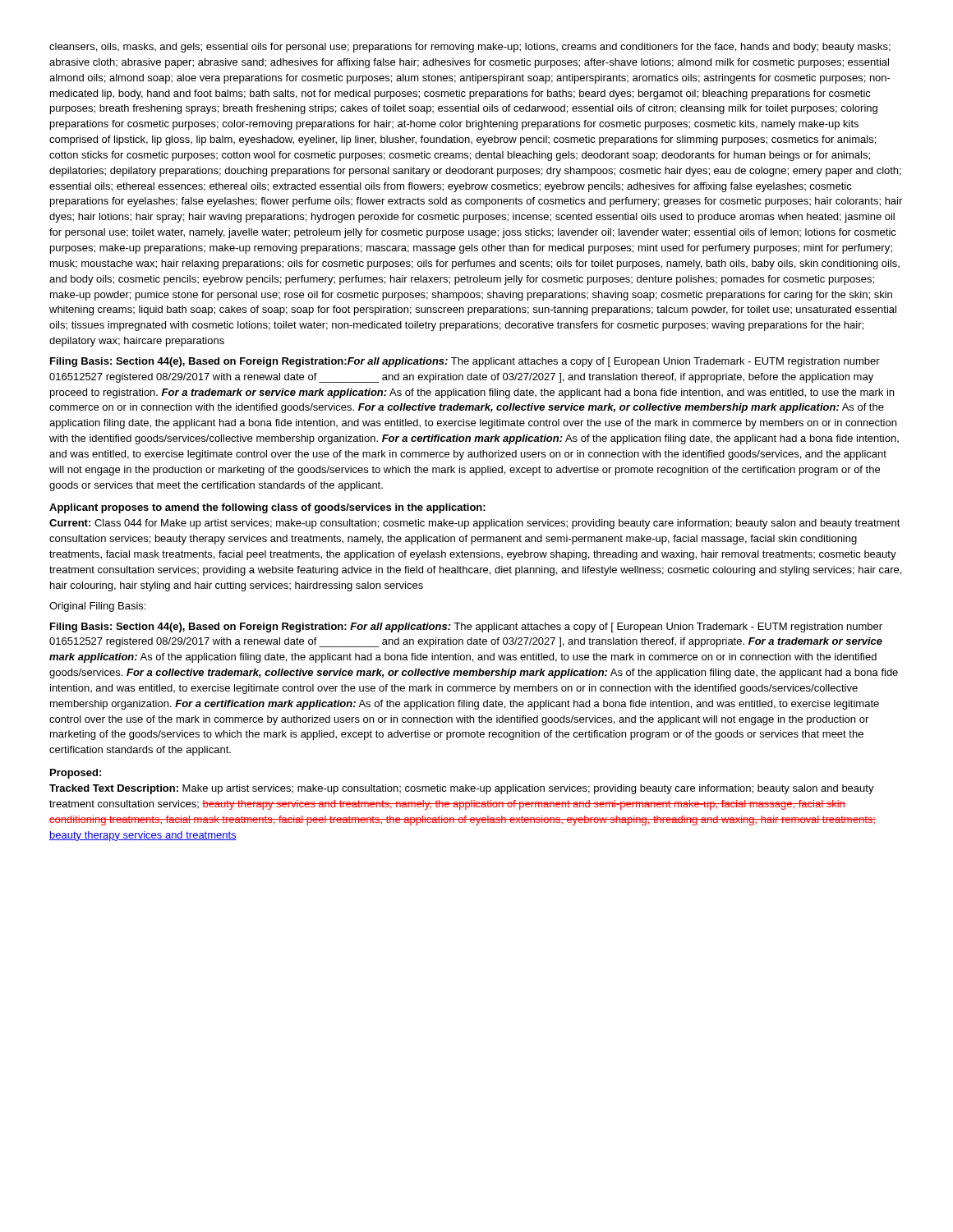
Task: Point to the block beginning "Current: Class 044 for Make up artist services;"
Action: click(x=476, y=554)
